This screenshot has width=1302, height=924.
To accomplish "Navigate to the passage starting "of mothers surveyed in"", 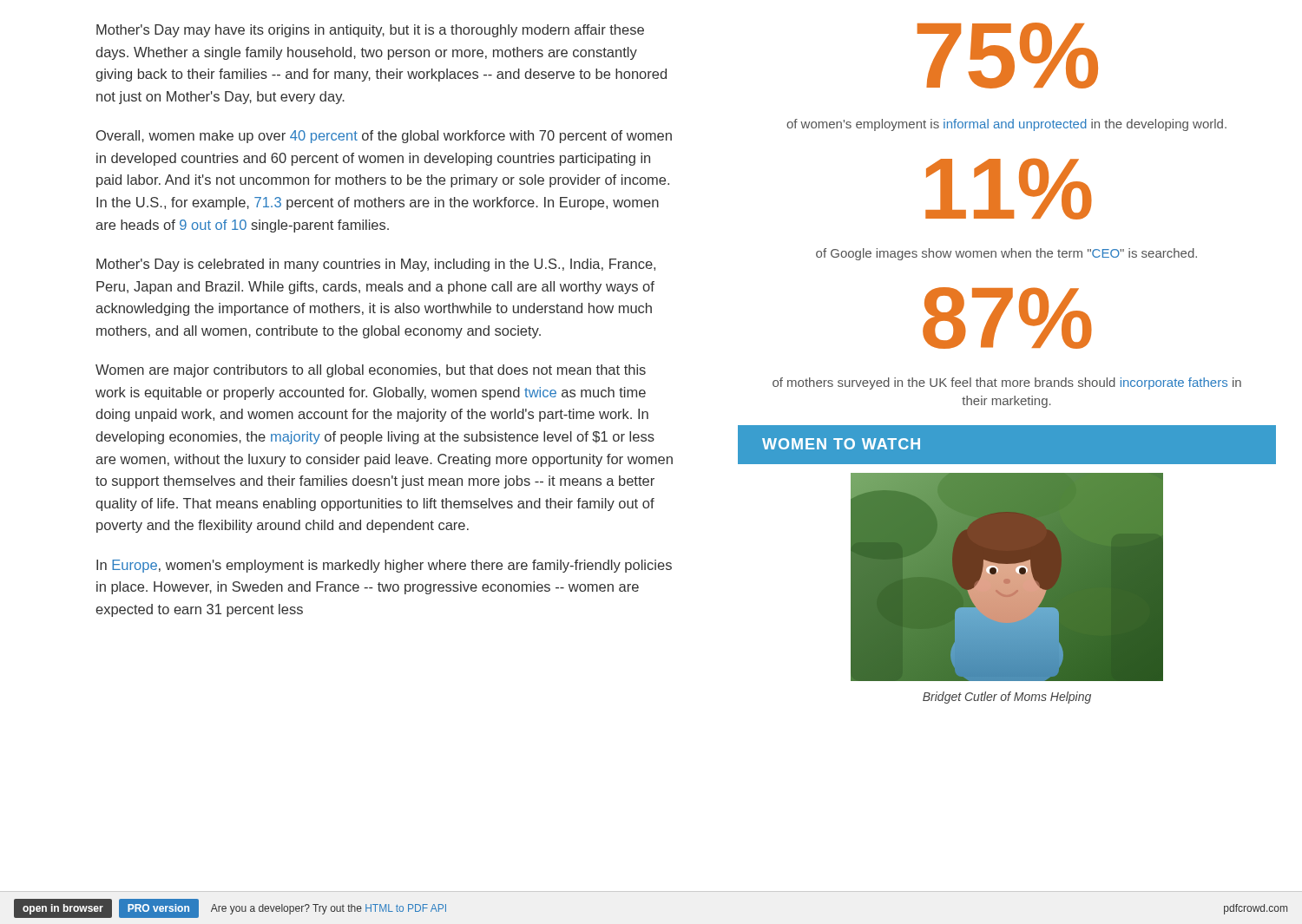I will (x=1007, y=391).
